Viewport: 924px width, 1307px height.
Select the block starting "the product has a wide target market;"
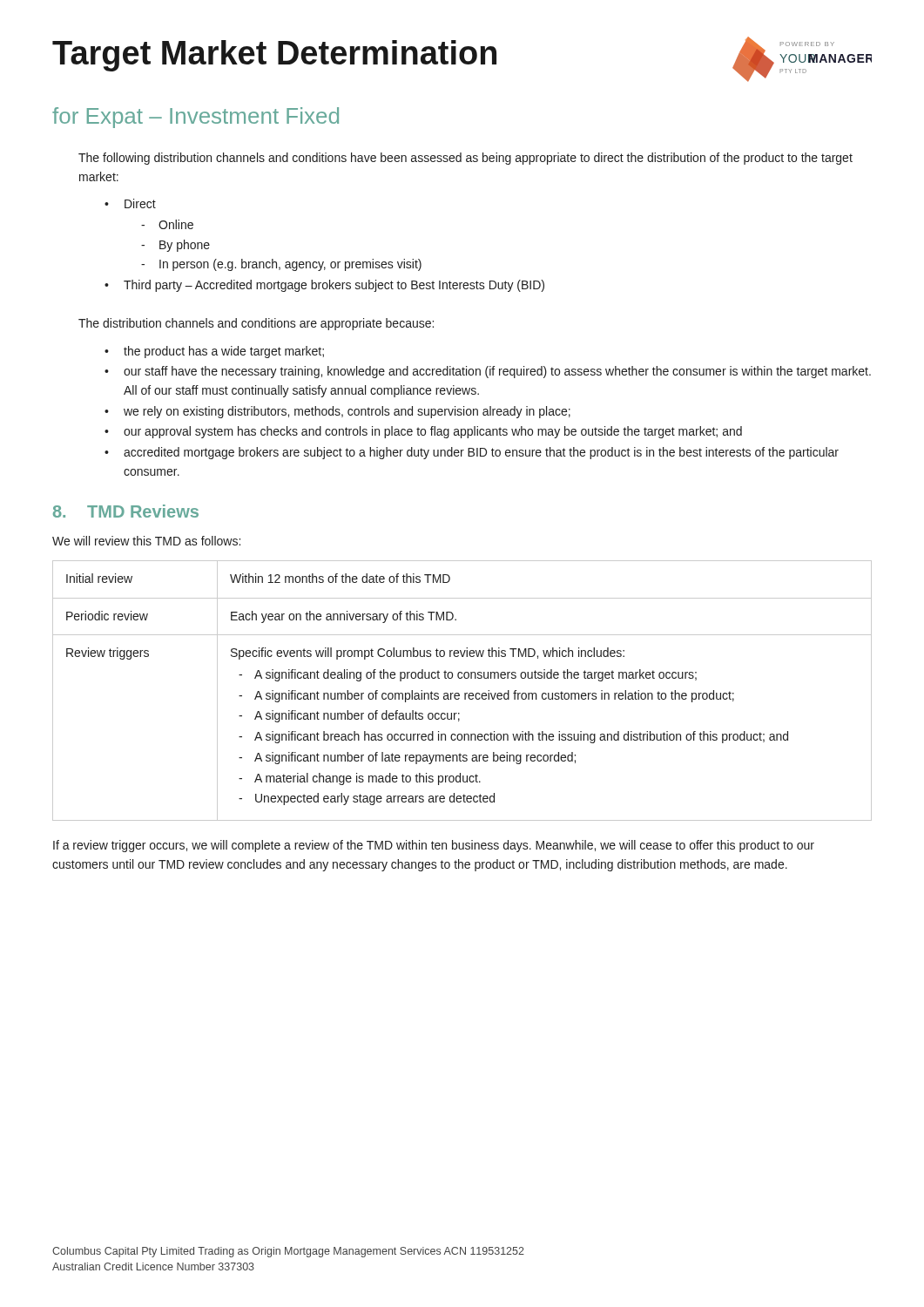tap(224, 351)
